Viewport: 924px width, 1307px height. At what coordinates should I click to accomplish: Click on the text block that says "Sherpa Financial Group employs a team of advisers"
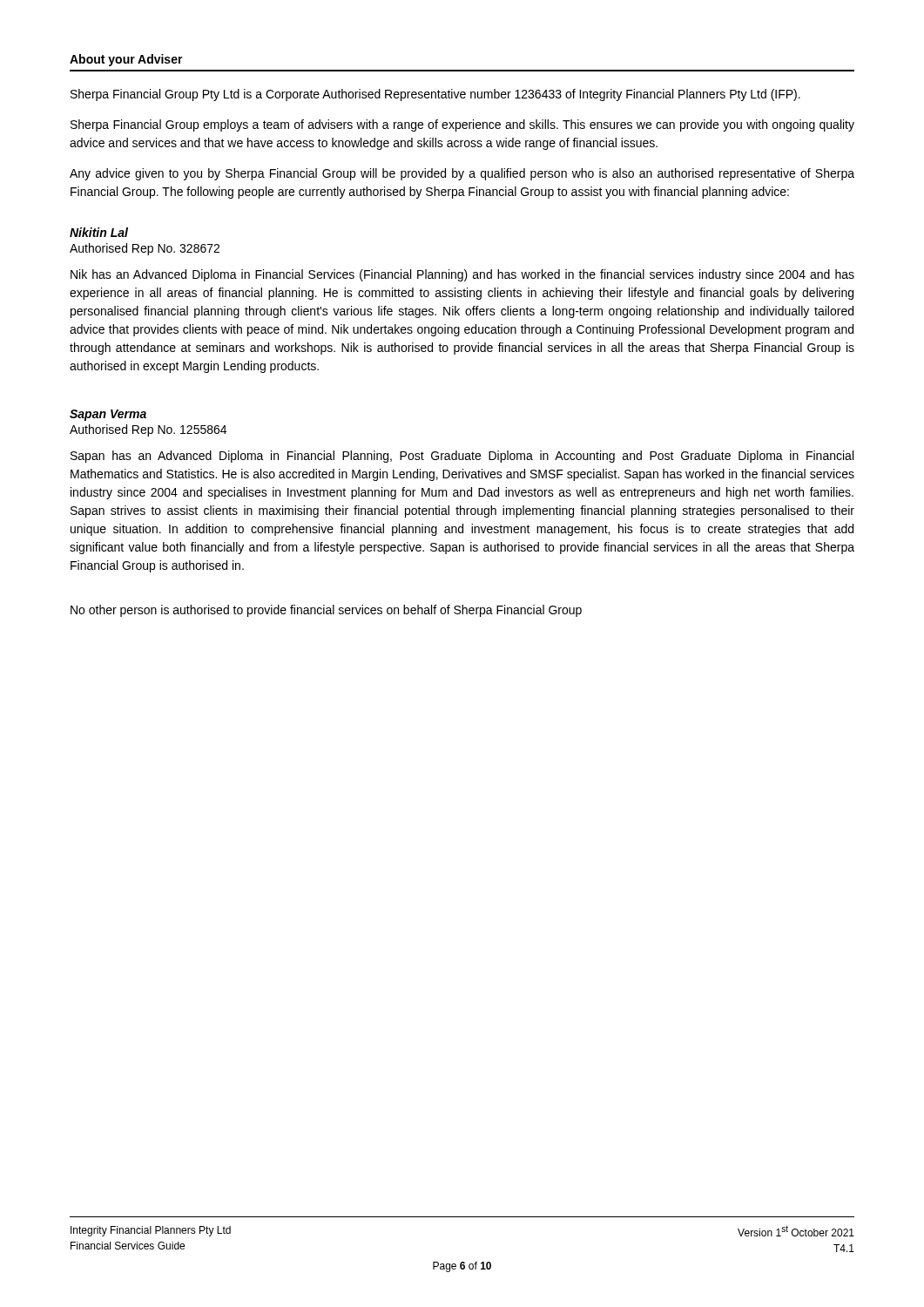click(462, 134)
